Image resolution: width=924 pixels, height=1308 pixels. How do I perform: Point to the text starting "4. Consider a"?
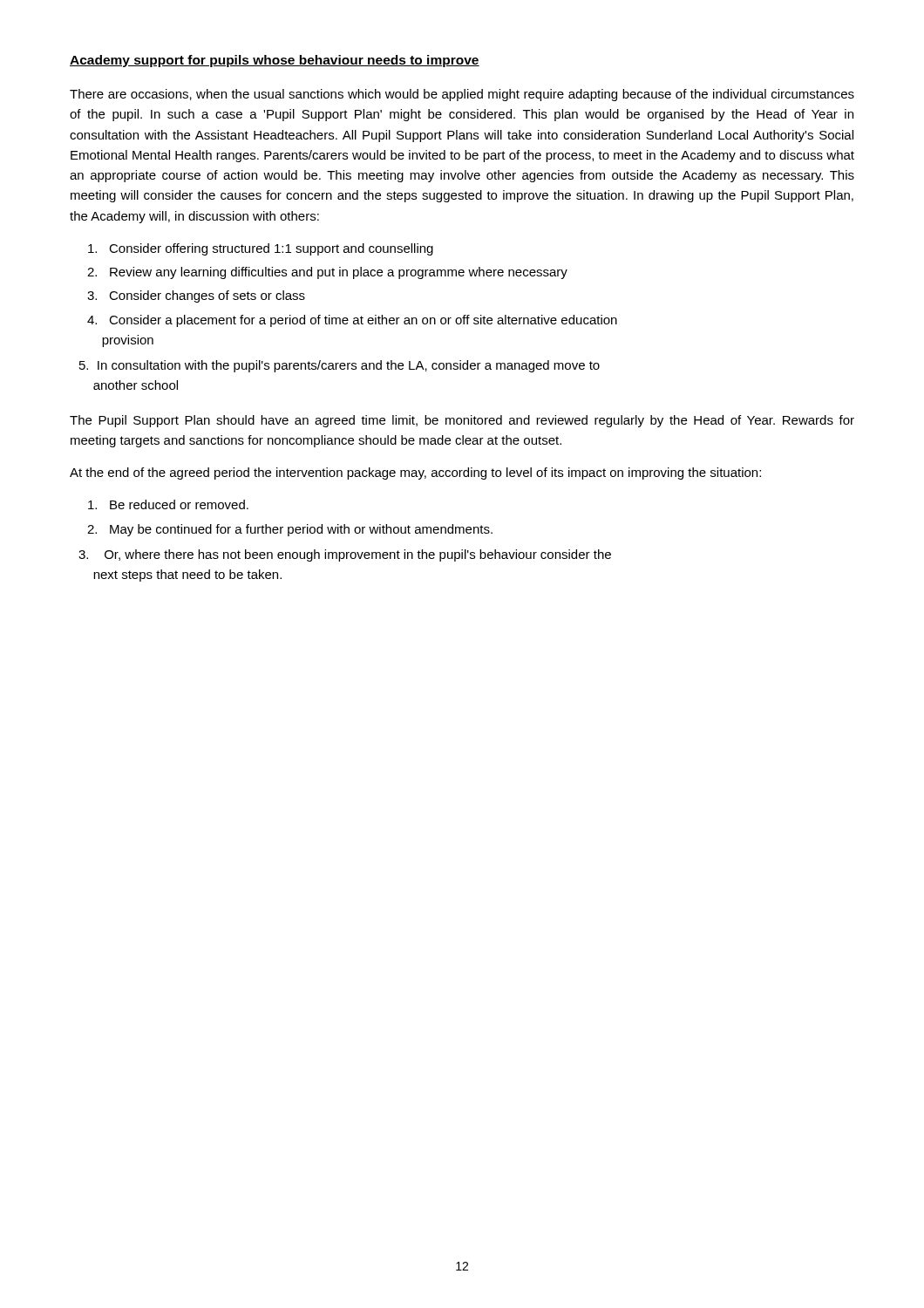click(352, 329)
